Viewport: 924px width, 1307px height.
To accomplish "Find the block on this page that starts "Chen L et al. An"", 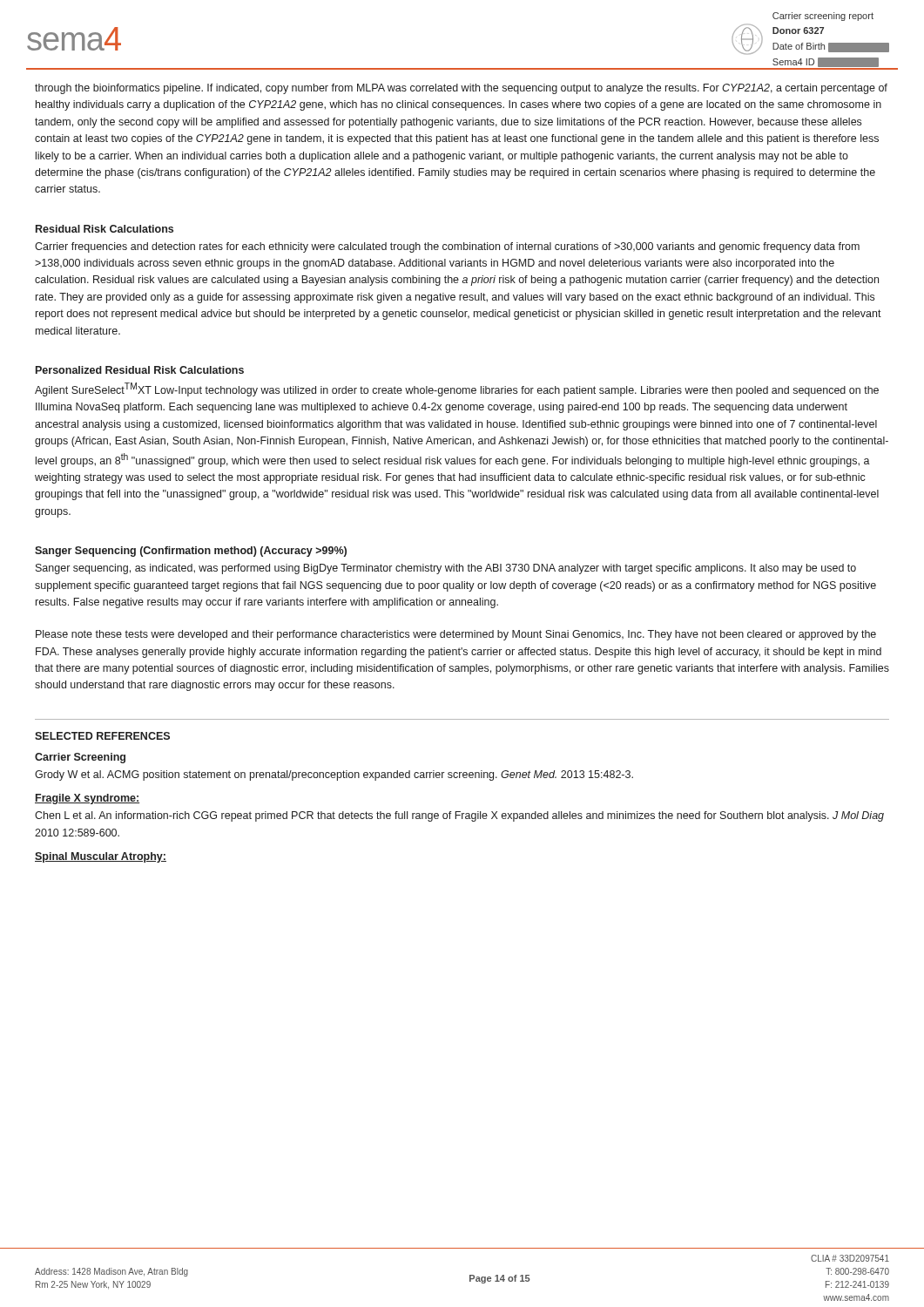I will 459,824.
